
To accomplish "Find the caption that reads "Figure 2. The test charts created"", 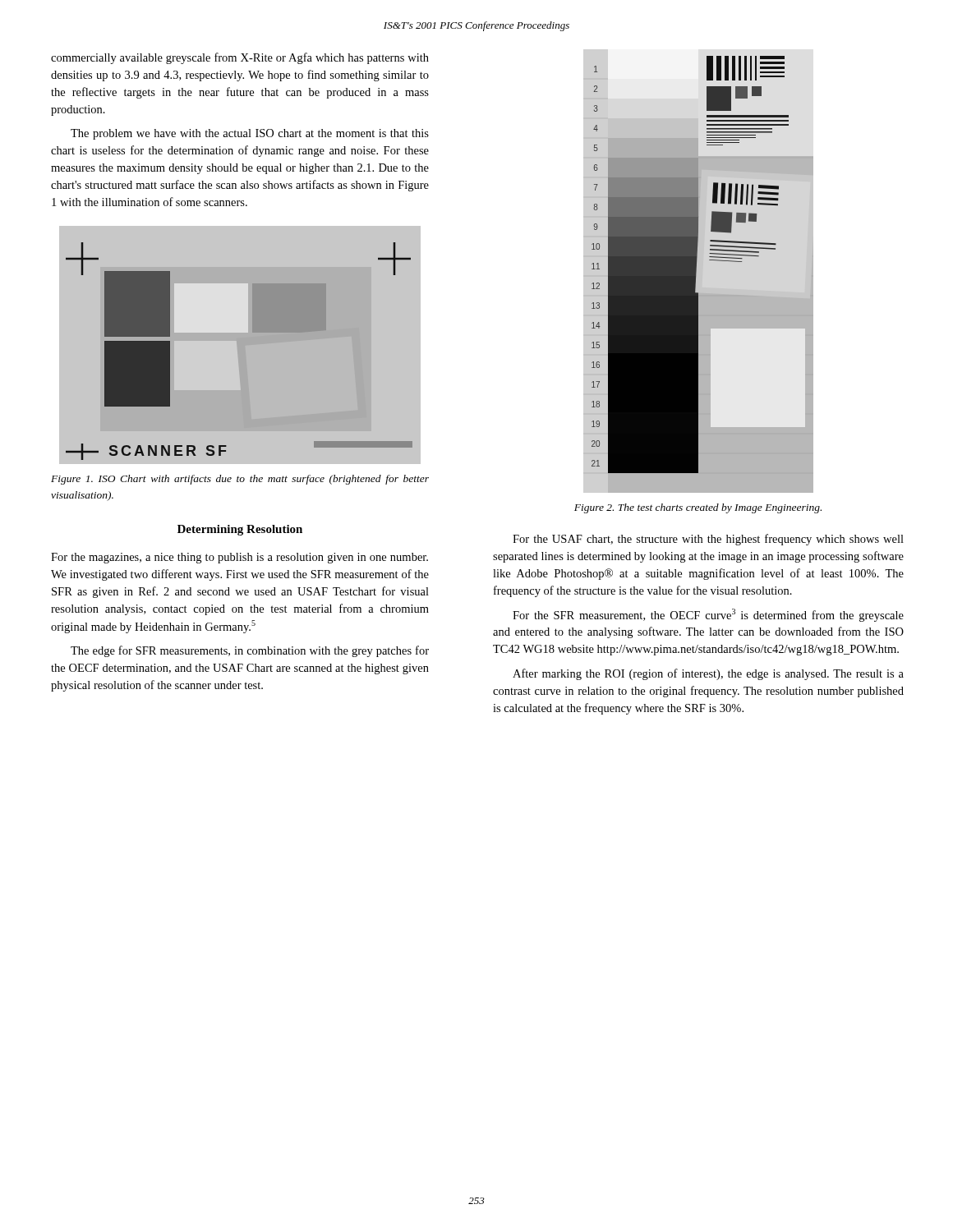I will pyautogui.click(x=698, y=507).
